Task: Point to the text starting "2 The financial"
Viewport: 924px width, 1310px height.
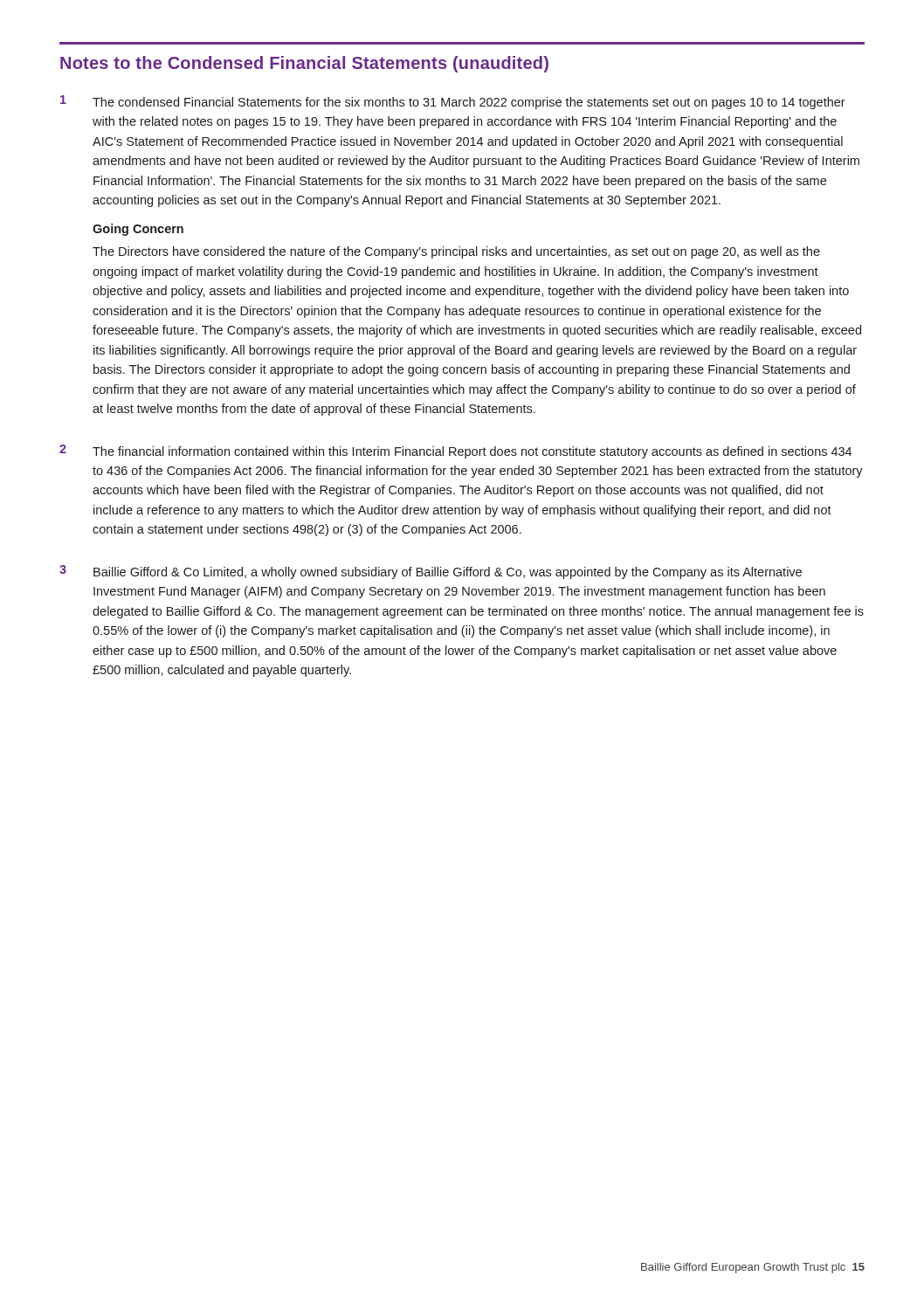Action: click(462, 494)
